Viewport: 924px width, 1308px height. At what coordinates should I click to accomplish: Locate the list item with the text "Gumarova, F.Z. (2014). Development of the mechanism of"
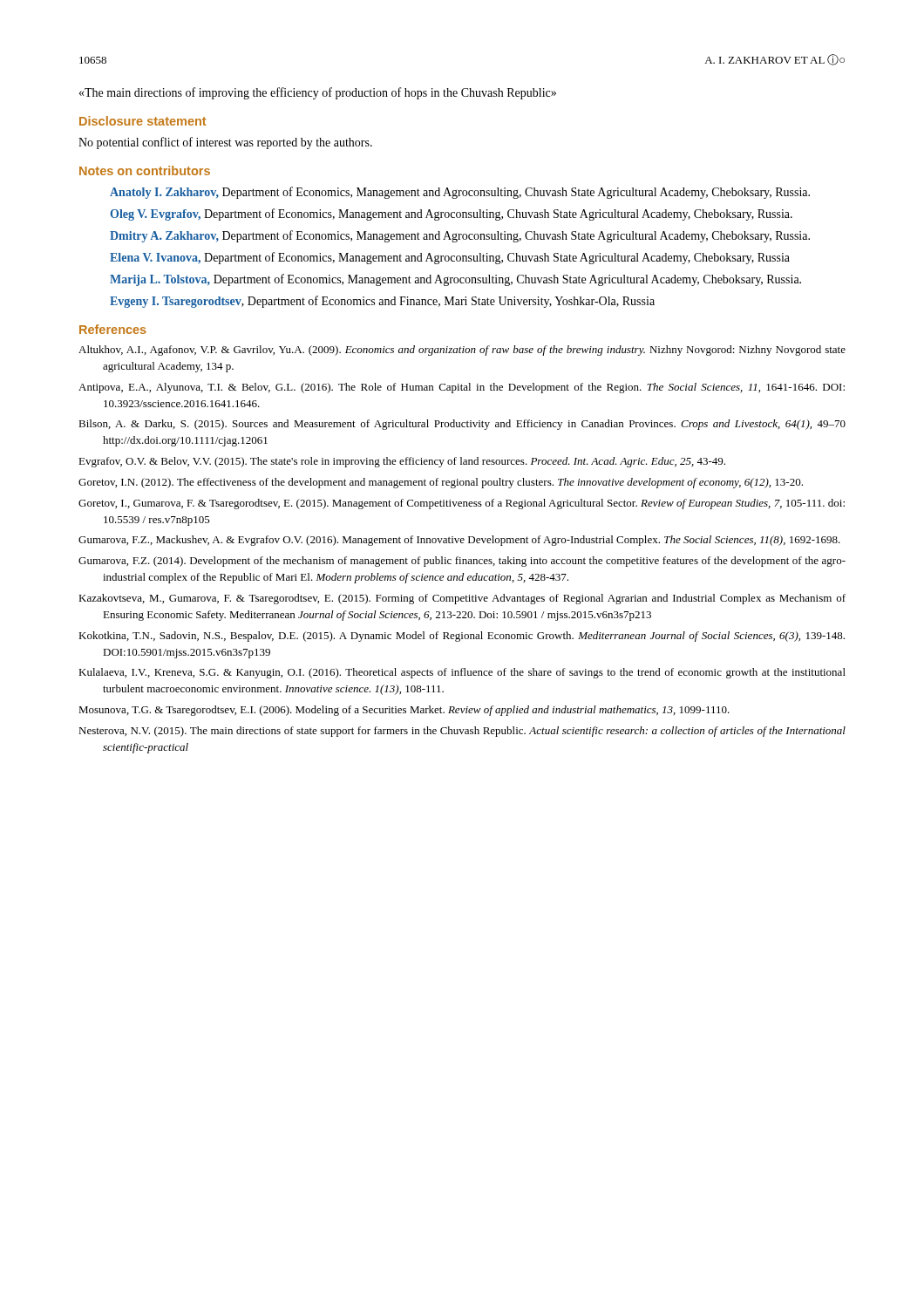(462, 569)
